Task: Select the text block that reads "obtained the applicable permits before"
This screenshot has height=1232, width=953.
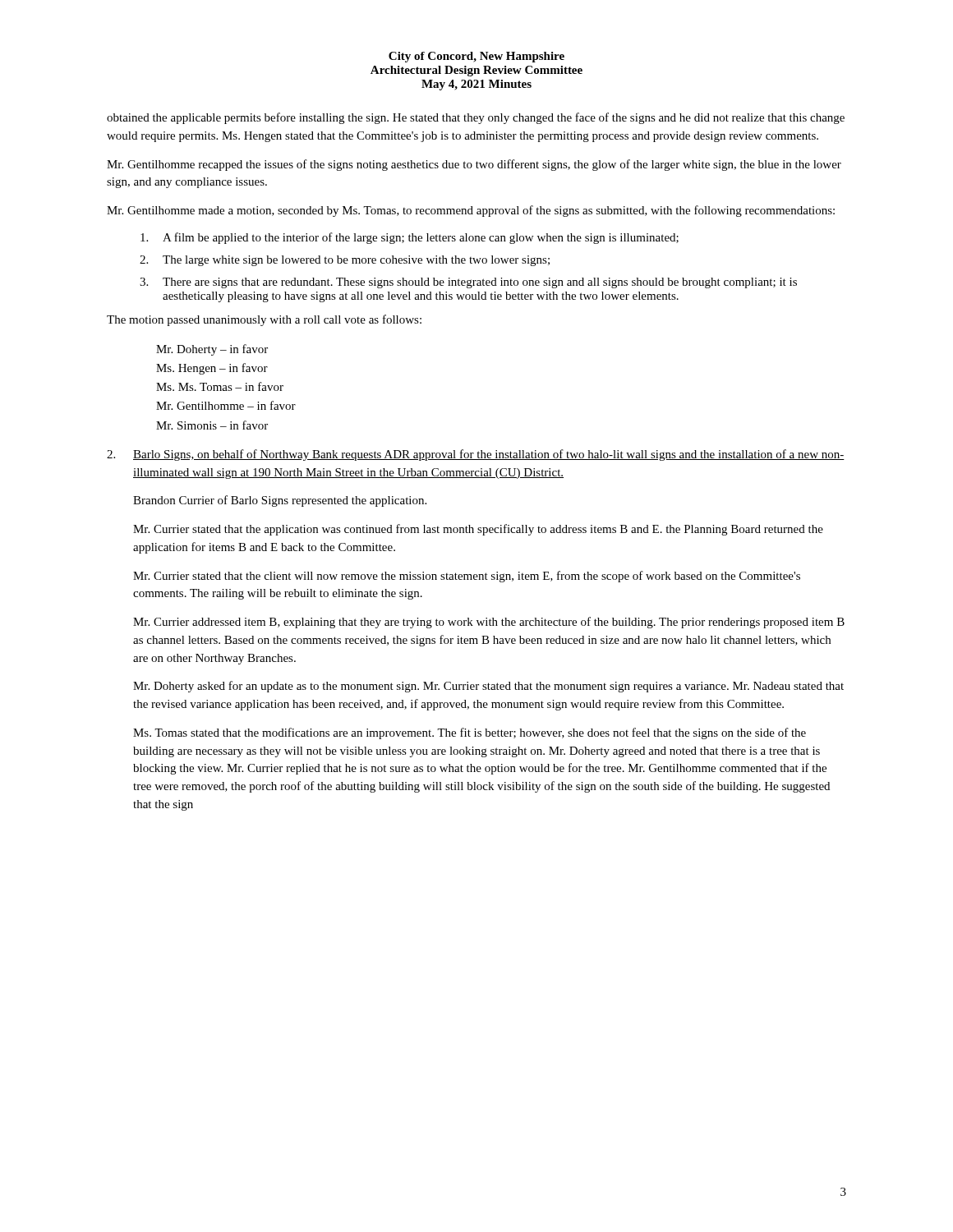Action: point(476,126)
